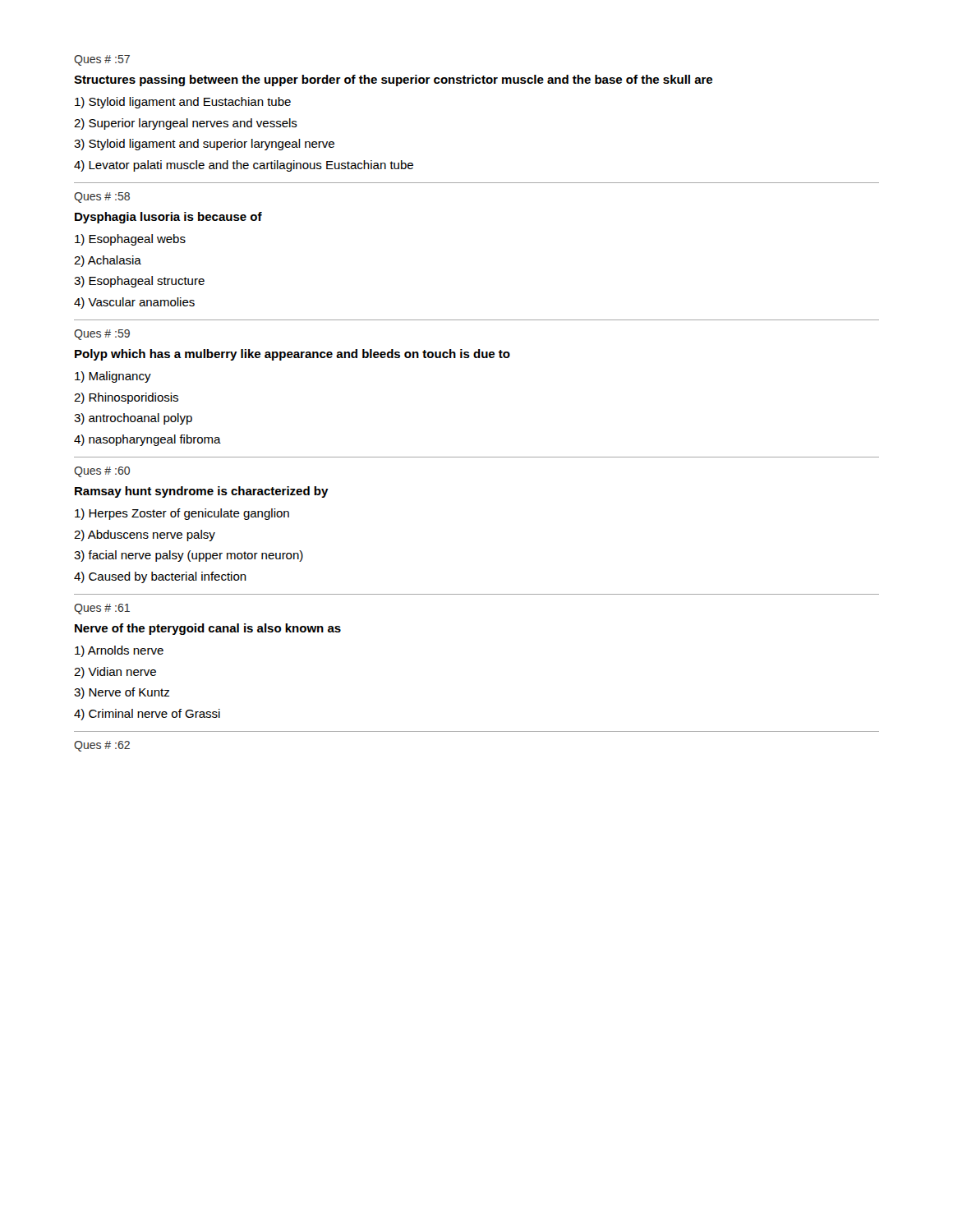The height and width of the screenshot is (1232, 953).
Task: Click on the text block starting "4) Criminal nerve of"
Action: 147,713
